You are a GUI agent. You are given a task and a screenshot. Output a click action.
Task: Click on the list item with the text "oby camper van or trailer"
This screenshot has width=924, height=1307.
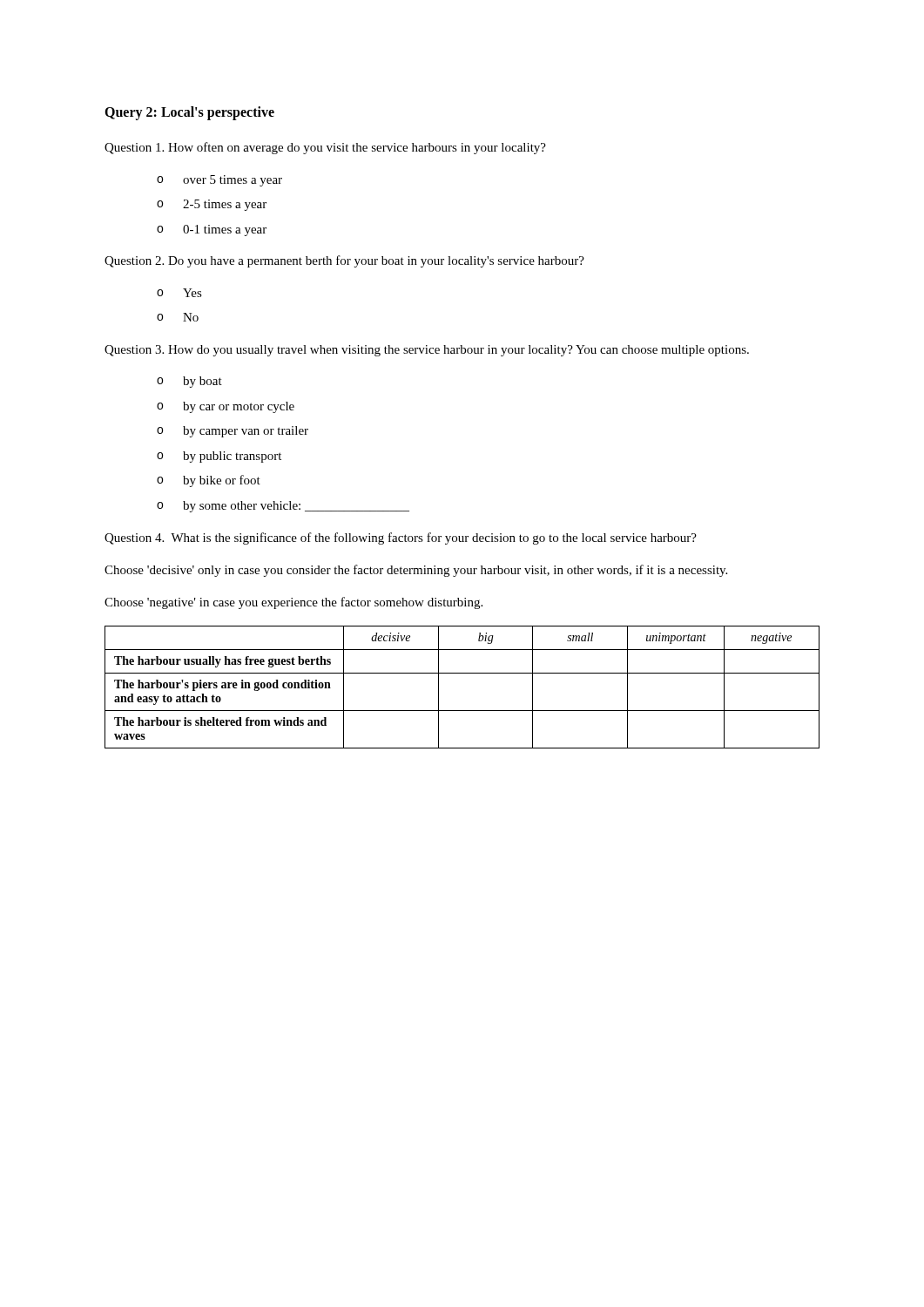(233, 431)
